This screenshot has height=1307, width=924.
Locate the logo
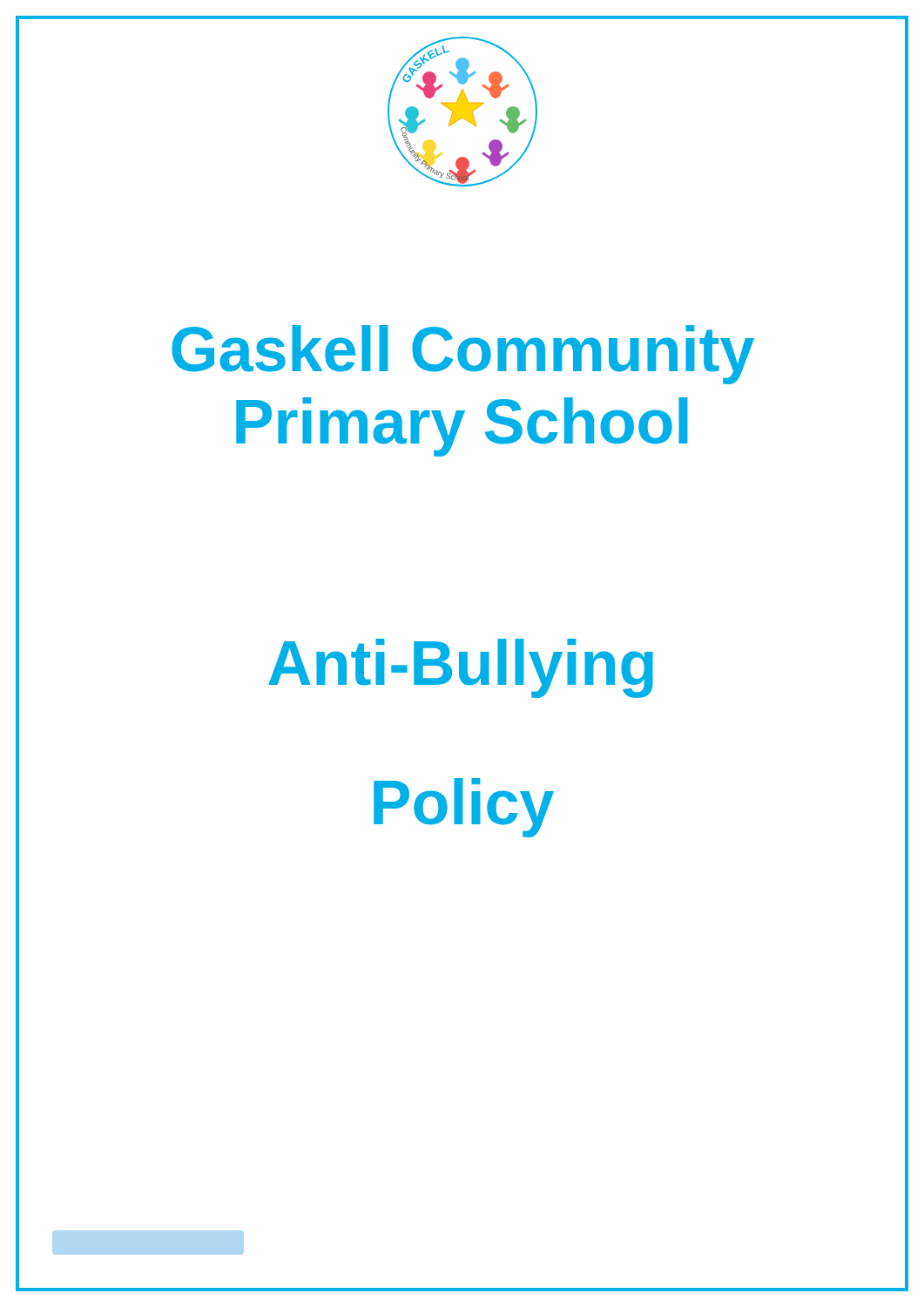point(462,111)
